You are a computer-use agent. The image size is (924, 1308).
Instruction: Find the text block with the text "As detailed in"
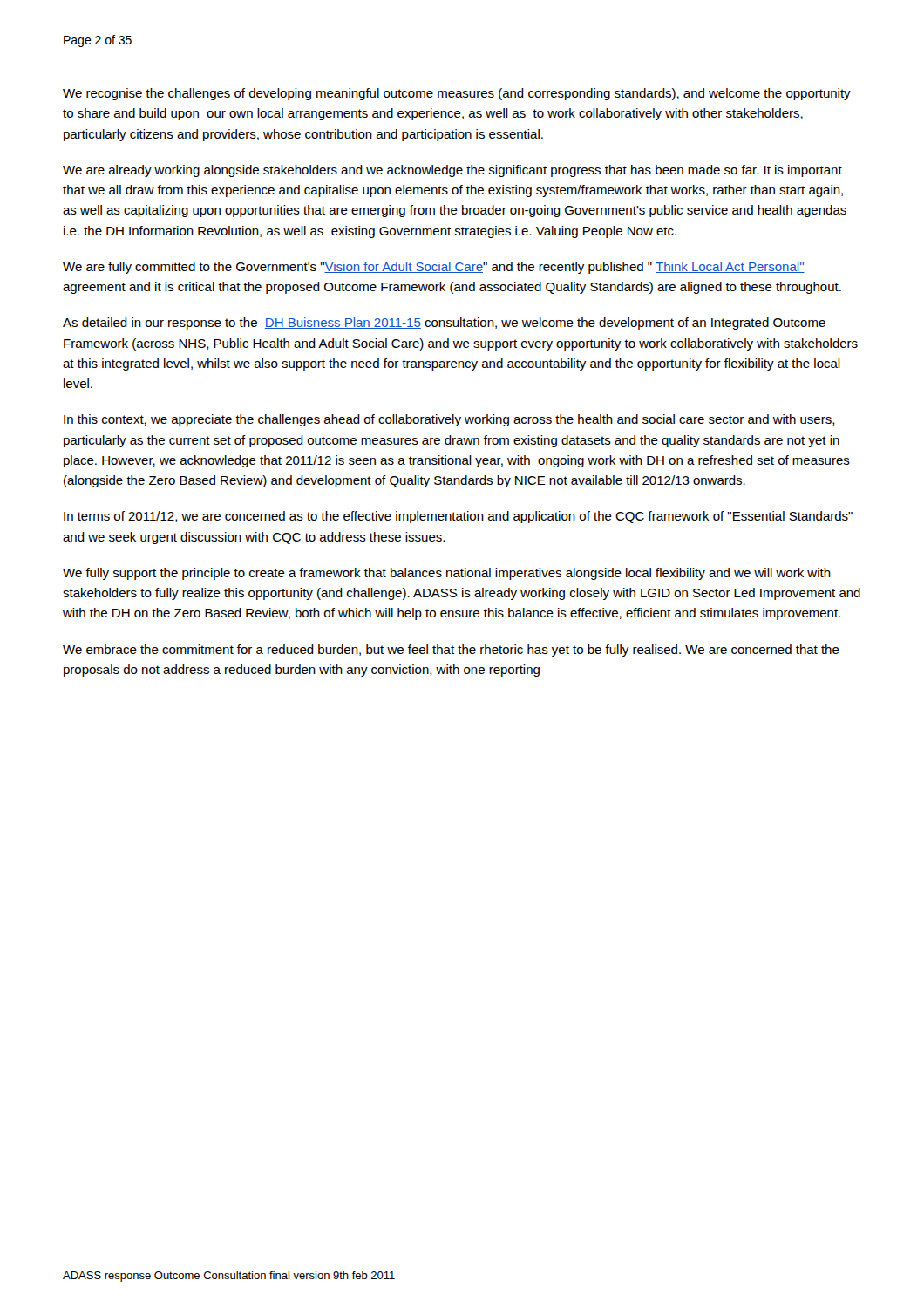(460, 353)
